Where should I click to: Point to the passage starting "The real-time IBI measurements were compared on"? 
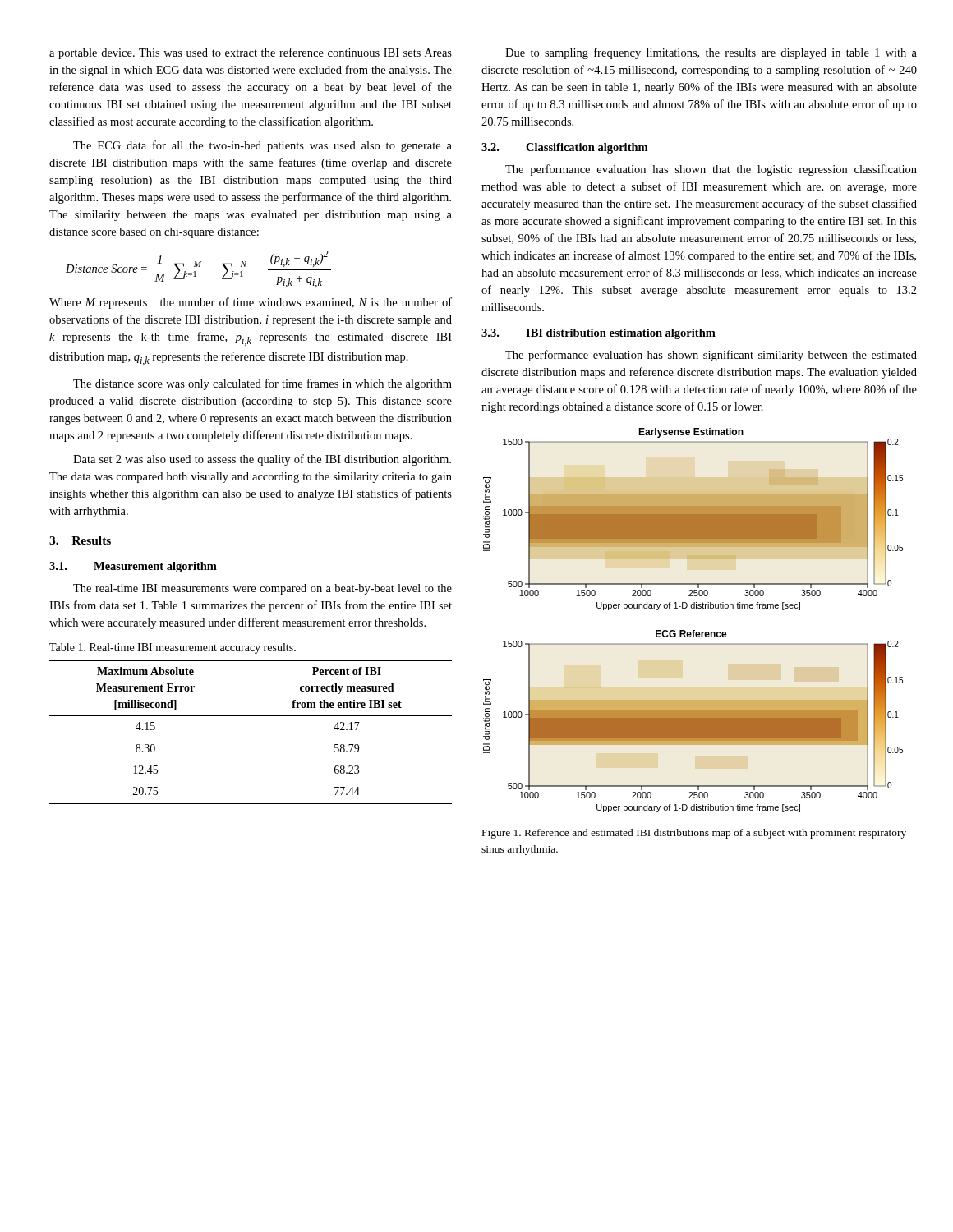[251, 606]
